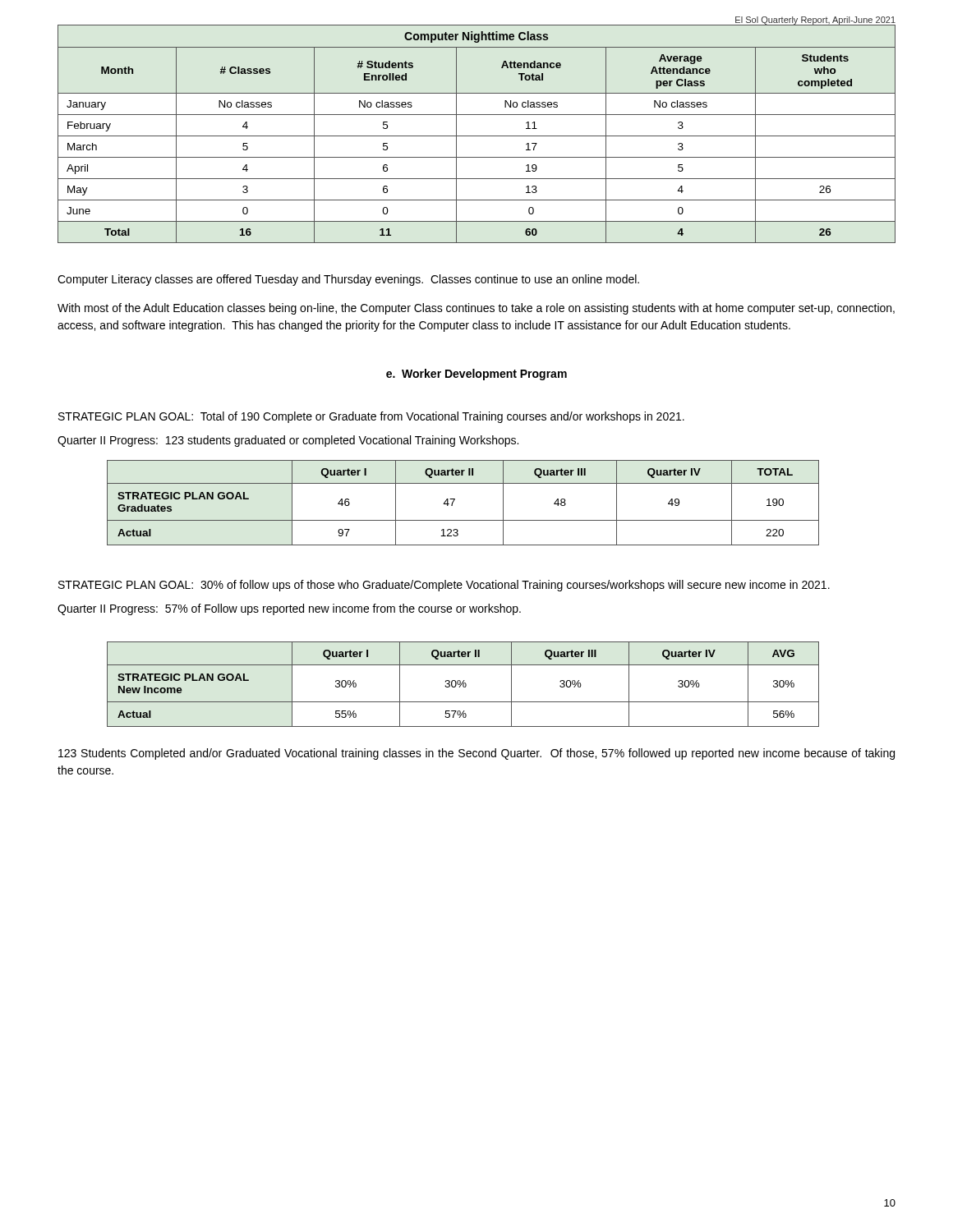Locate the text block with the text "Computer Literacy classes are offered Tuesday"
The height and width of the screenshot is (1232, 953).
coord(349,279)
